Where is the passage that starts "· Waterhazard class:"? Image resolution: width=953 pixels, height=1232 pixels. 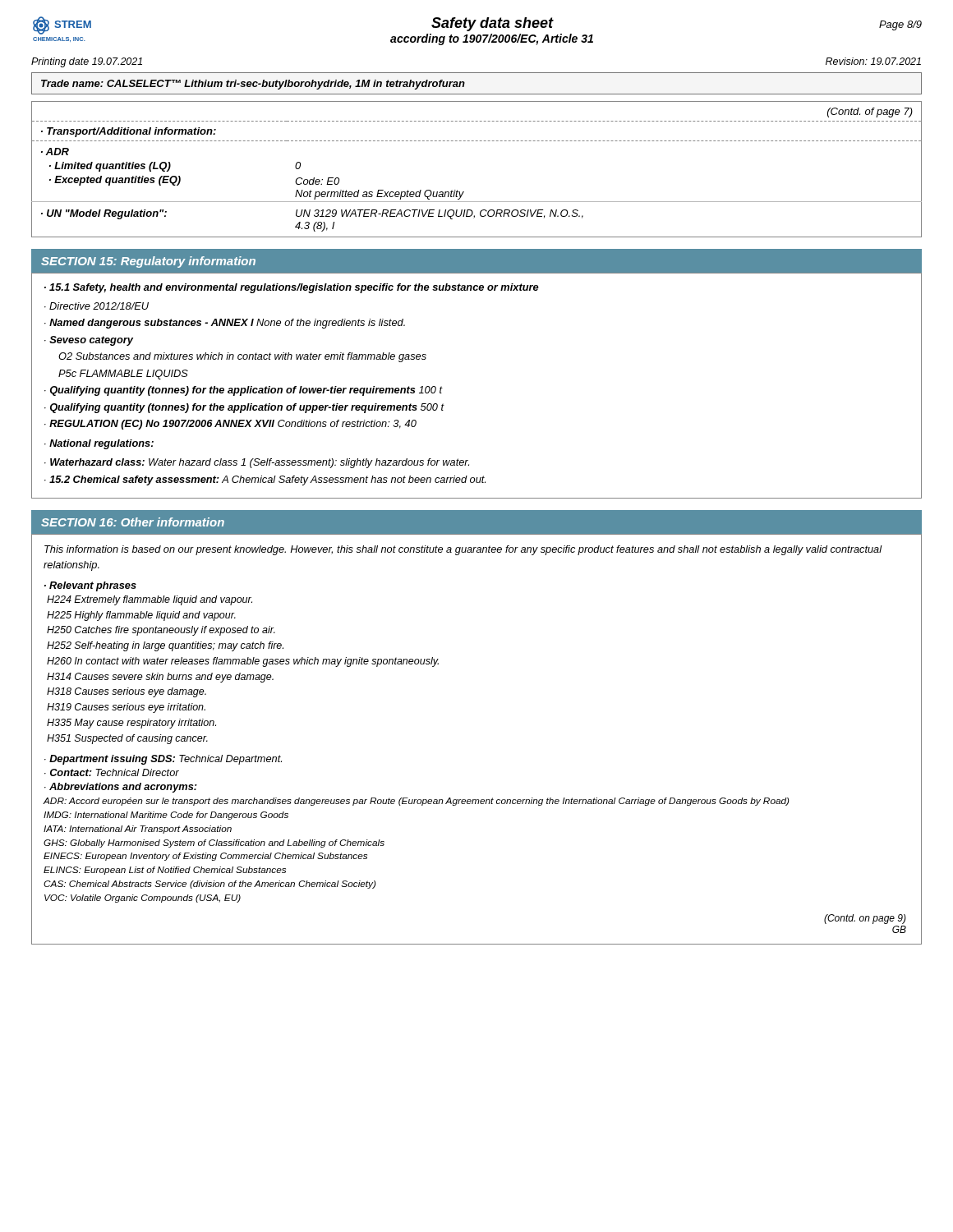(x=257, y=462)
